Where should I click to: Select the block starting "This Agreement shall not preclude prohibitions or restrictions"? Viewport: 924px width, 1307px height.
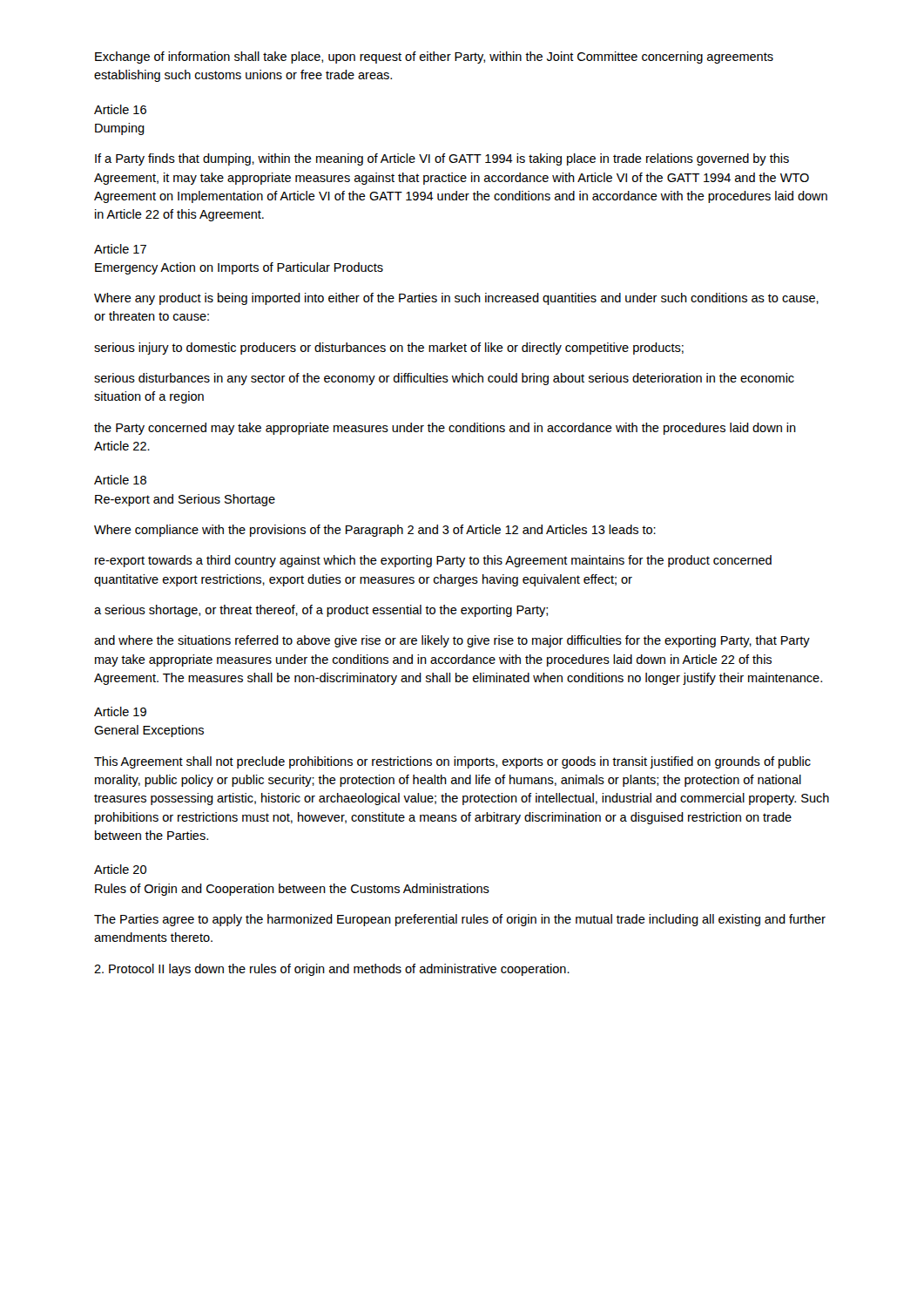coord(462,799)
